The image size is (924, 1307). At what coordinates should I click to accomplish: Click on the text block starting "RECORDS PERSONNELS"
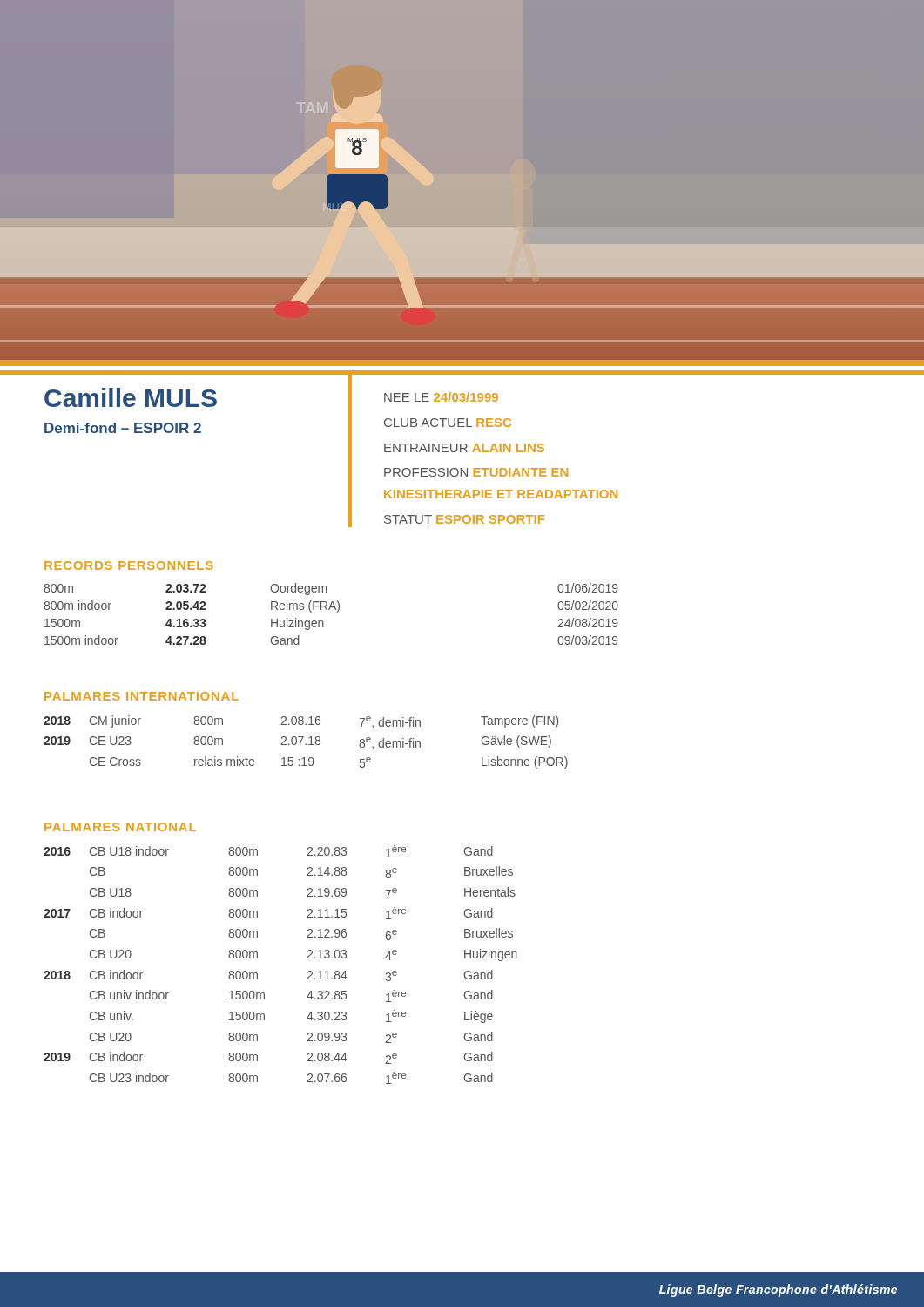(129, 565)
